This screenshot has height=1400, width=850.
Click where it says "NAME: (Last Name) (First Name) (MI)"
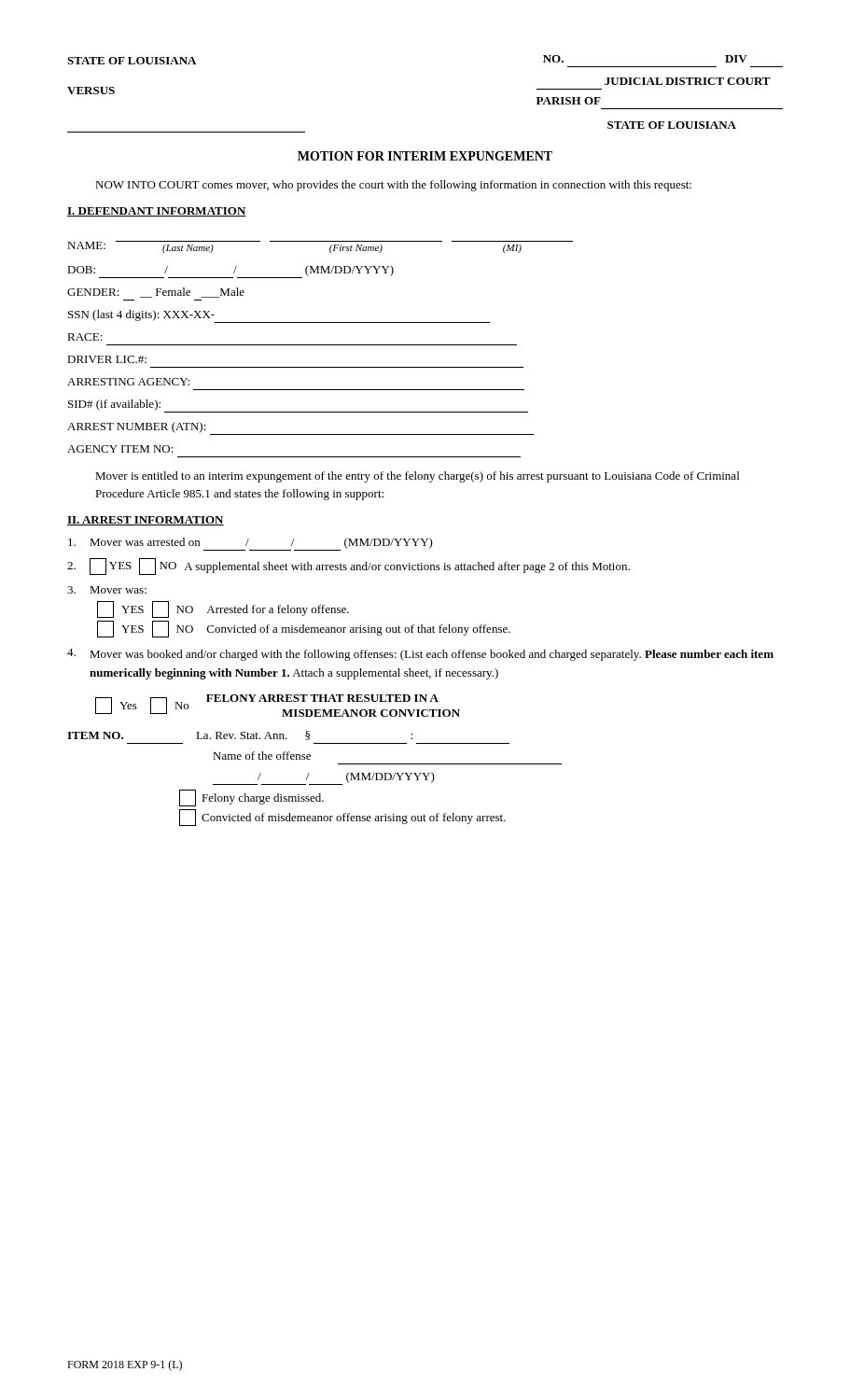(425, 239)
